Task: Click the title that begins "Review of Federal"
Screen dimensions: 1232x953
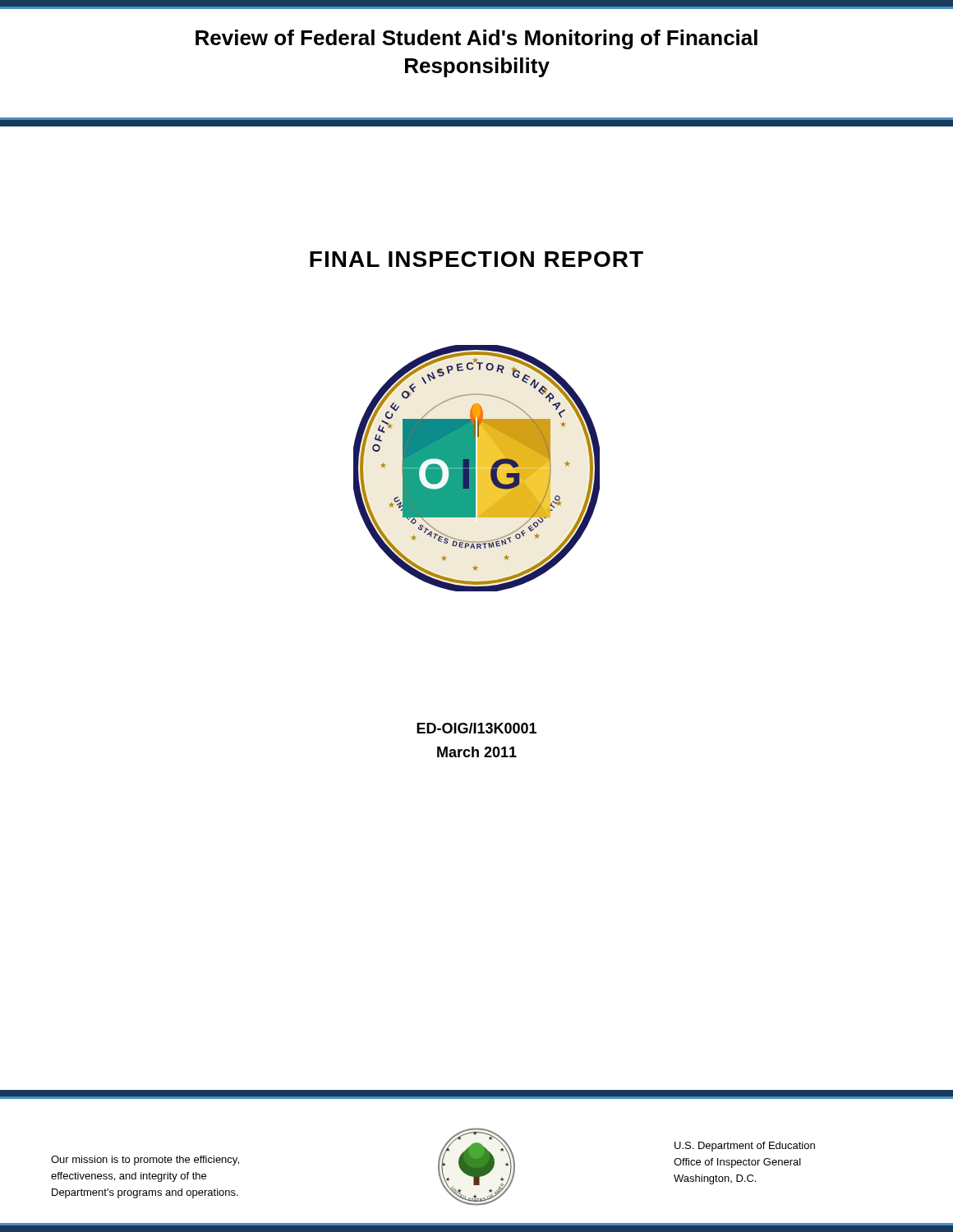Action: [476, 52]
